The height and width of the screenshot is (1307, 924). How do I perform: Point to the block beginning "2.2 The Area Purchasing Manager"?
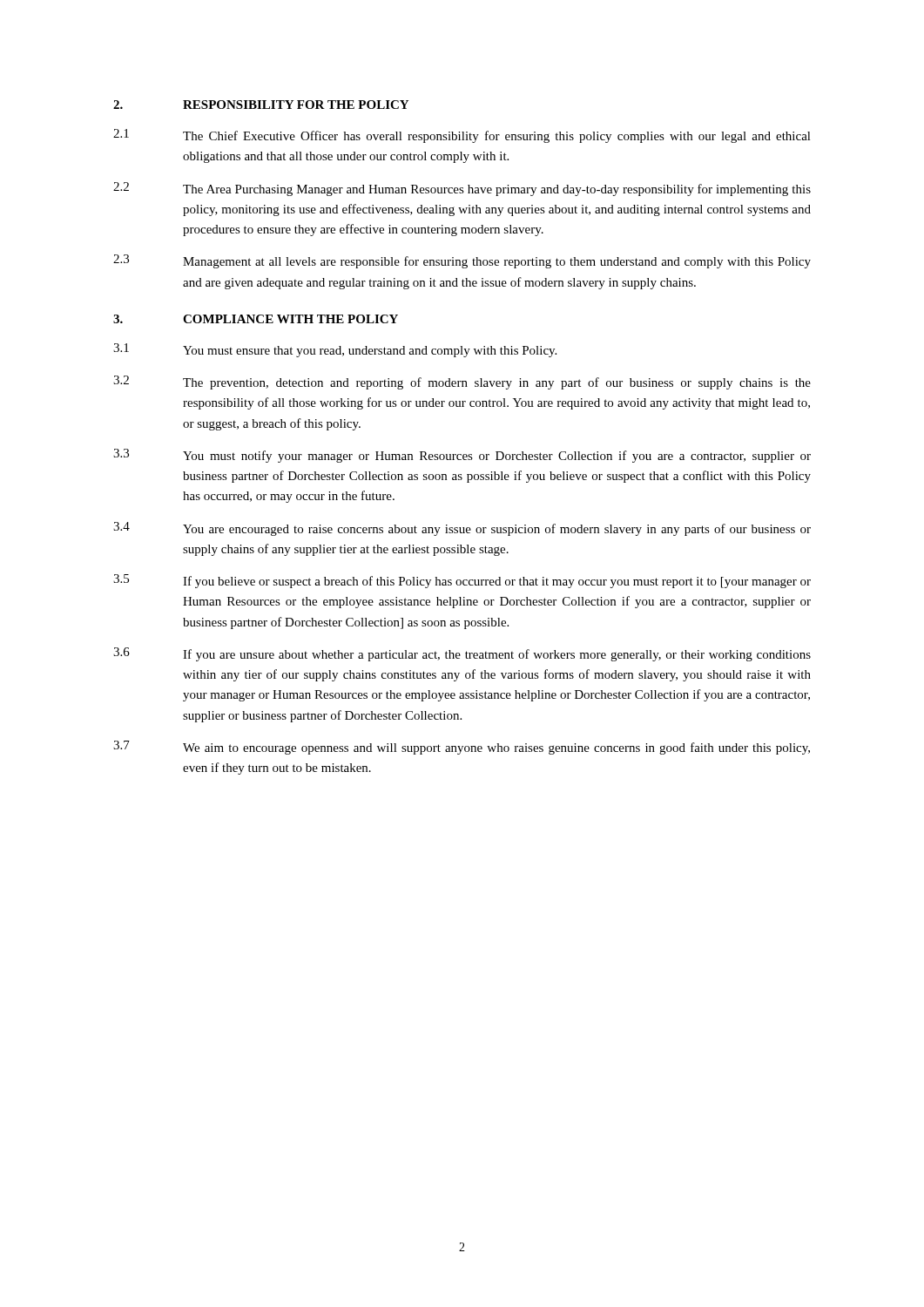[x=462, y=209]
